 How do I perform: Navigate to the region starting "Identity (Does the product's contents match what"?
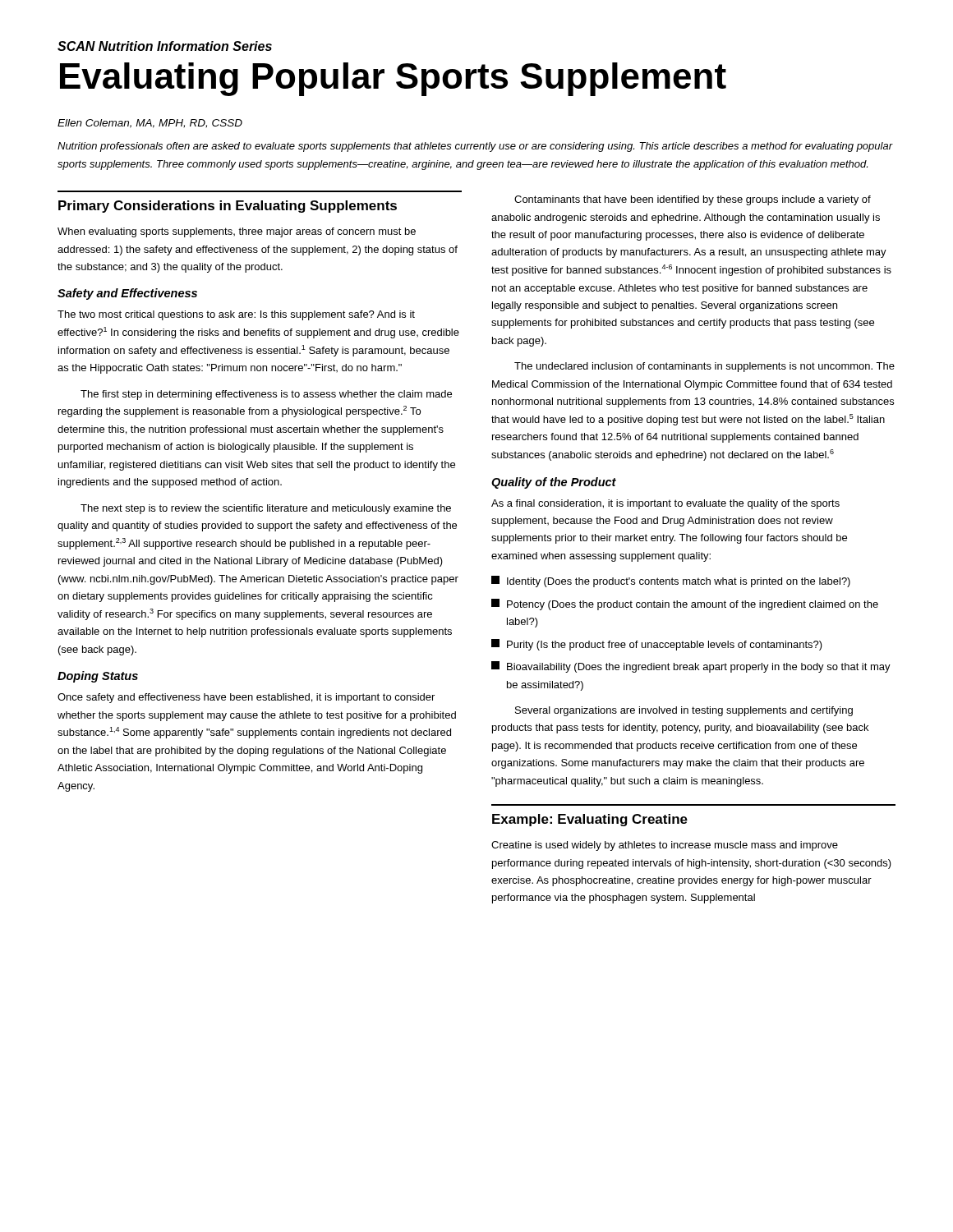point(671,582)
